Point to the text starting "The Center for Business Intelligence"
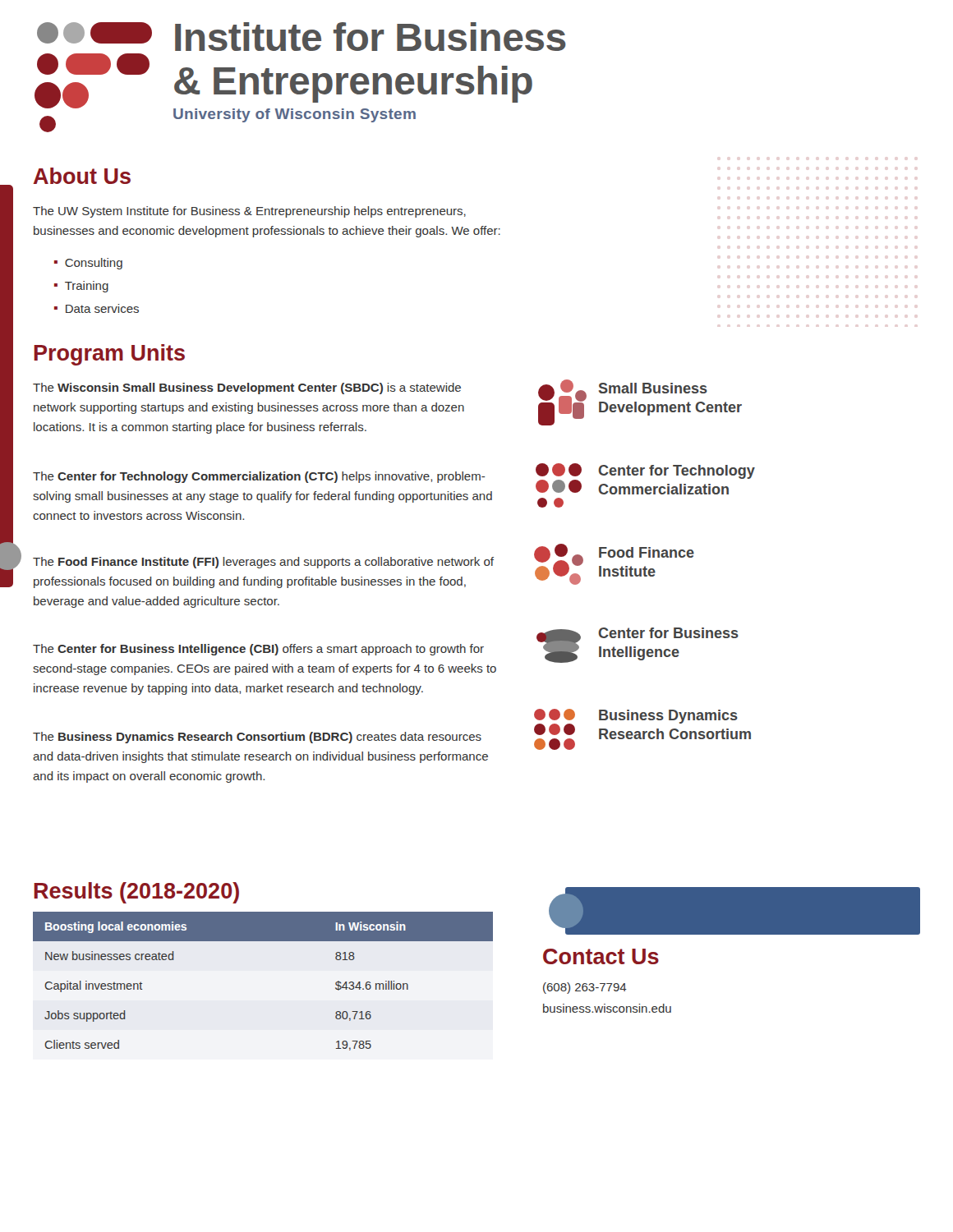953x1232 pixels. click(x=265, y=668)
